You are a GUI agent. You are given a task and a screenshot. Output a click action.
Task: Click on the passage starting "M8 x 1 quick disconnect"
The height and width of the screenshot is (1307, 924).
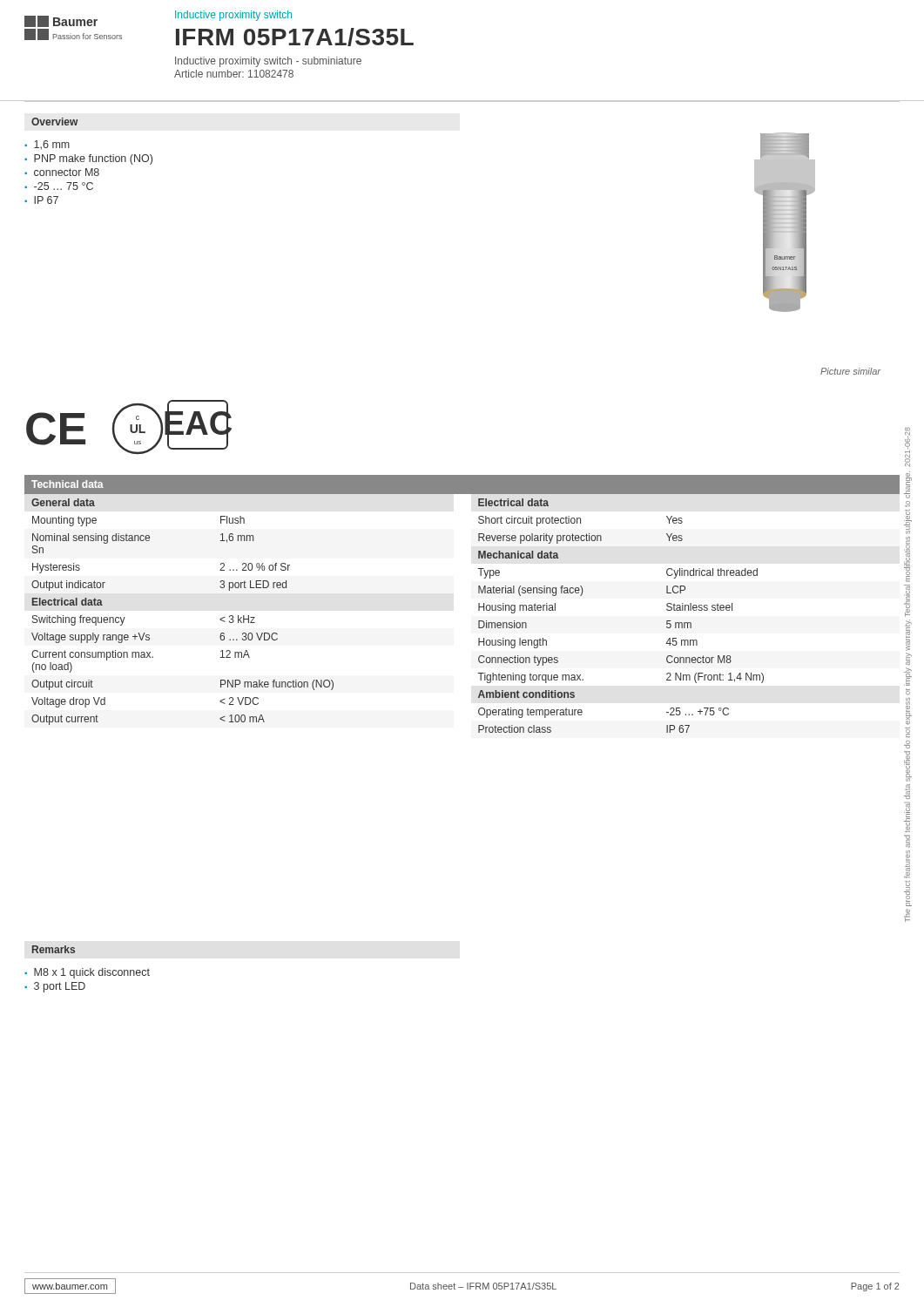(92, 972)
